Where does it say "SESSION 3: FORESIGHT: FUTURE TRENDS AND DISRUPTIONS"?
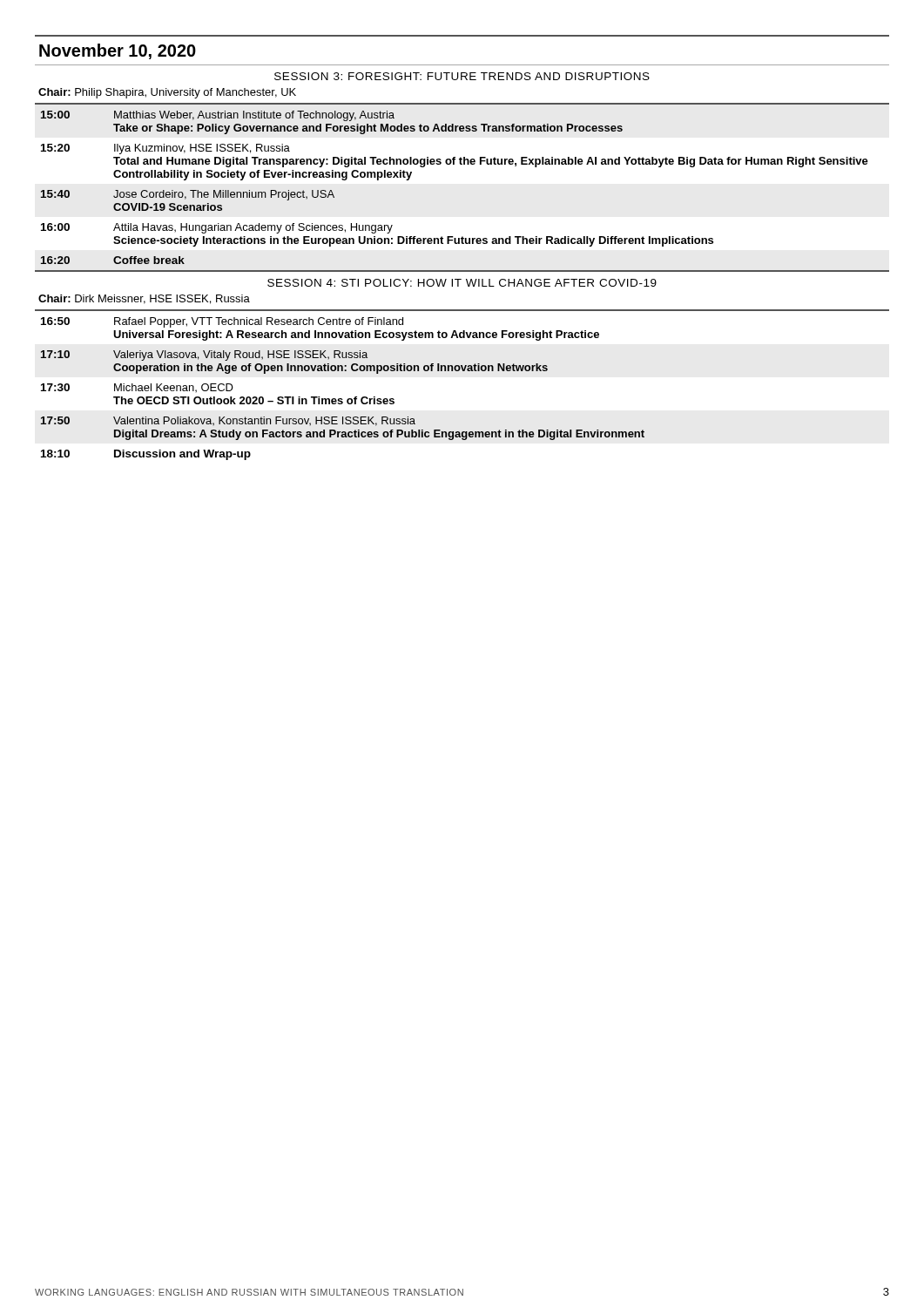The height and width of the screenshot is (1307, 924). tap(462, 76)
